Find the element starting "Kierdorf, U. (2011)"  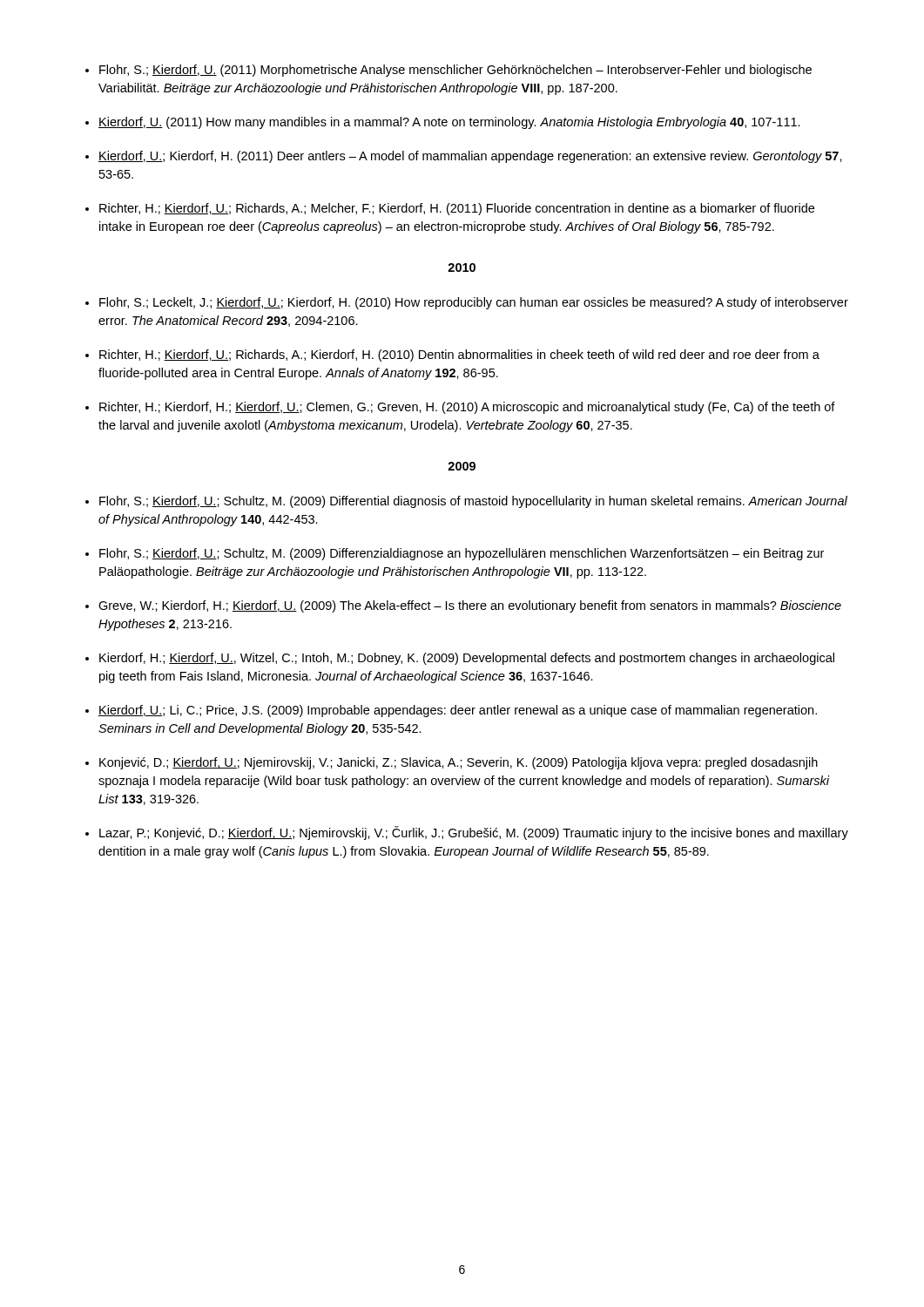pos(474,122)
